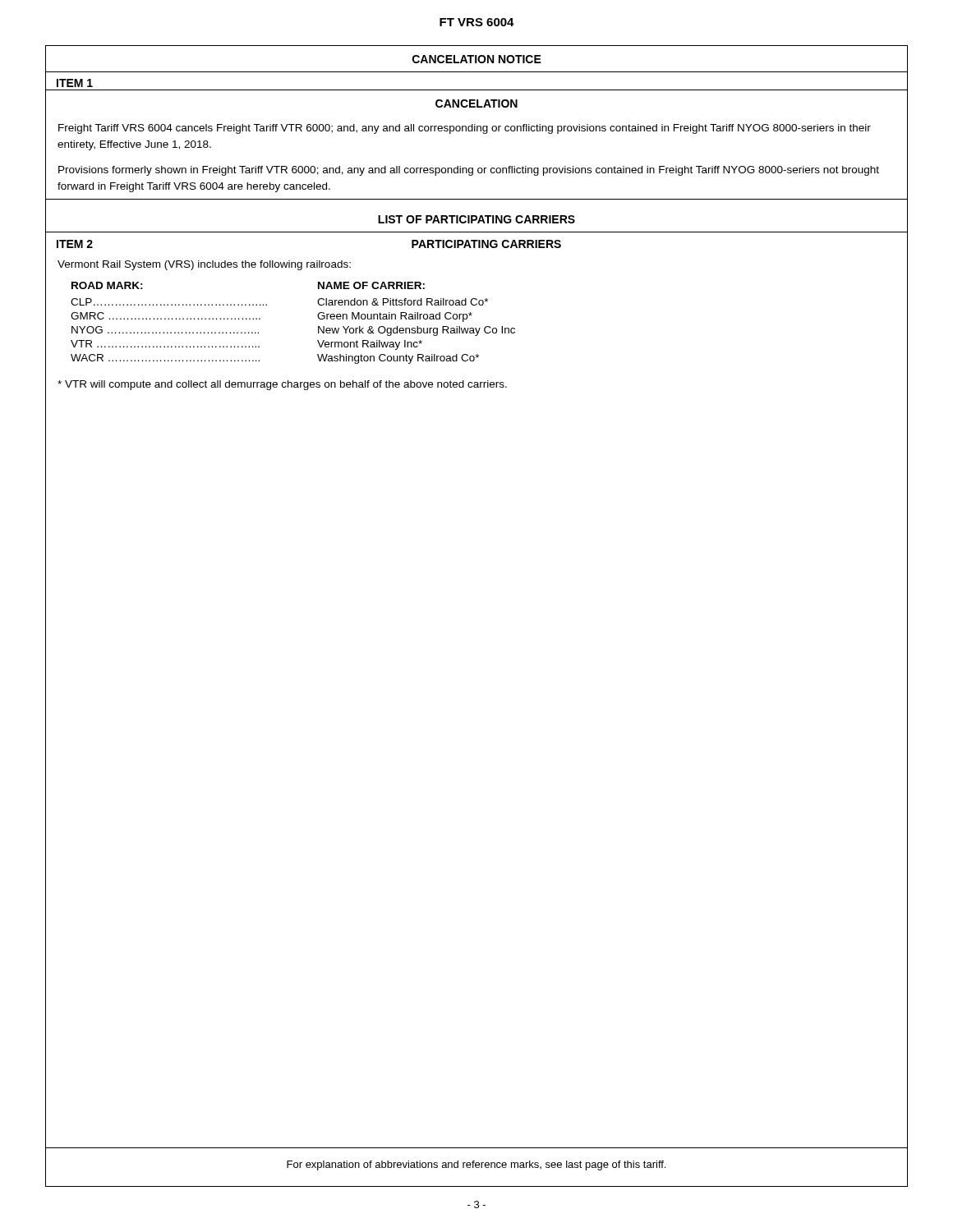
Task: Find the block starting "ITEM 2"
Action: click(x=74, y=244)
